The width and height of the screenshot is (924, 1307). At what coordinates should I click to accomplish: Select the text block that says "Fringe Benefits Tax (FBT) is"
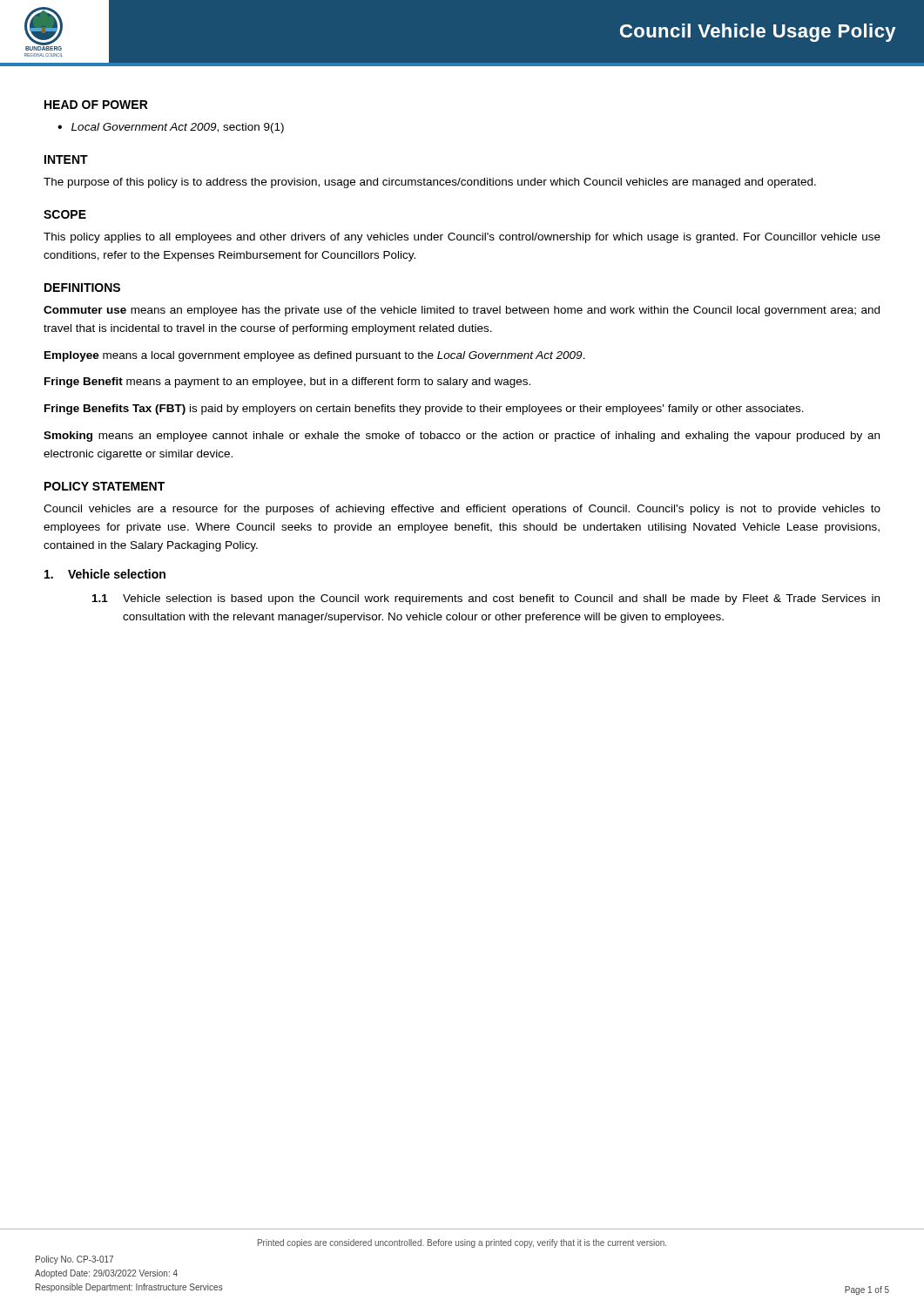[424, 409]
